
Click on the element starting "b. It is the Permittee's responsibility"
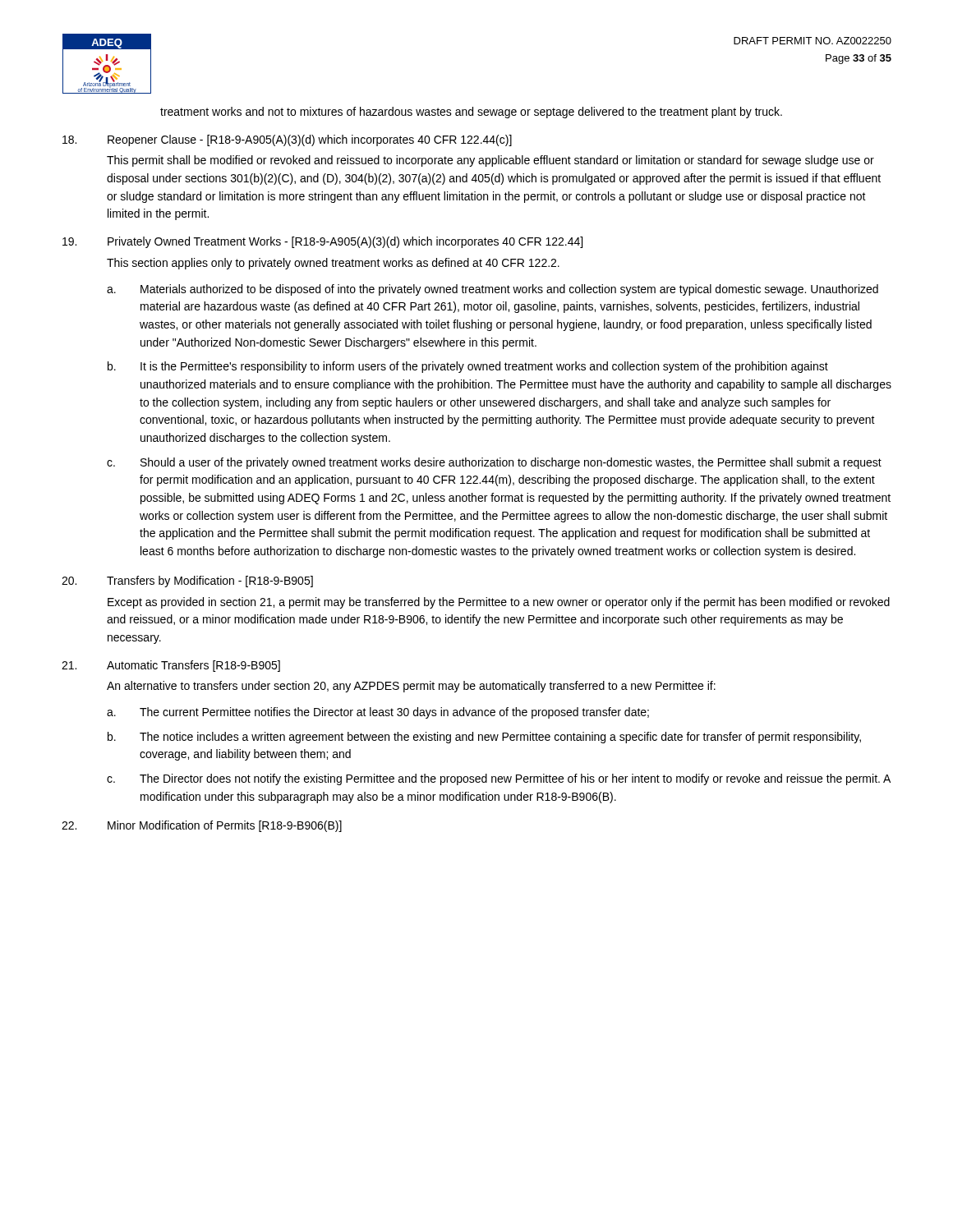pos(499,403)
